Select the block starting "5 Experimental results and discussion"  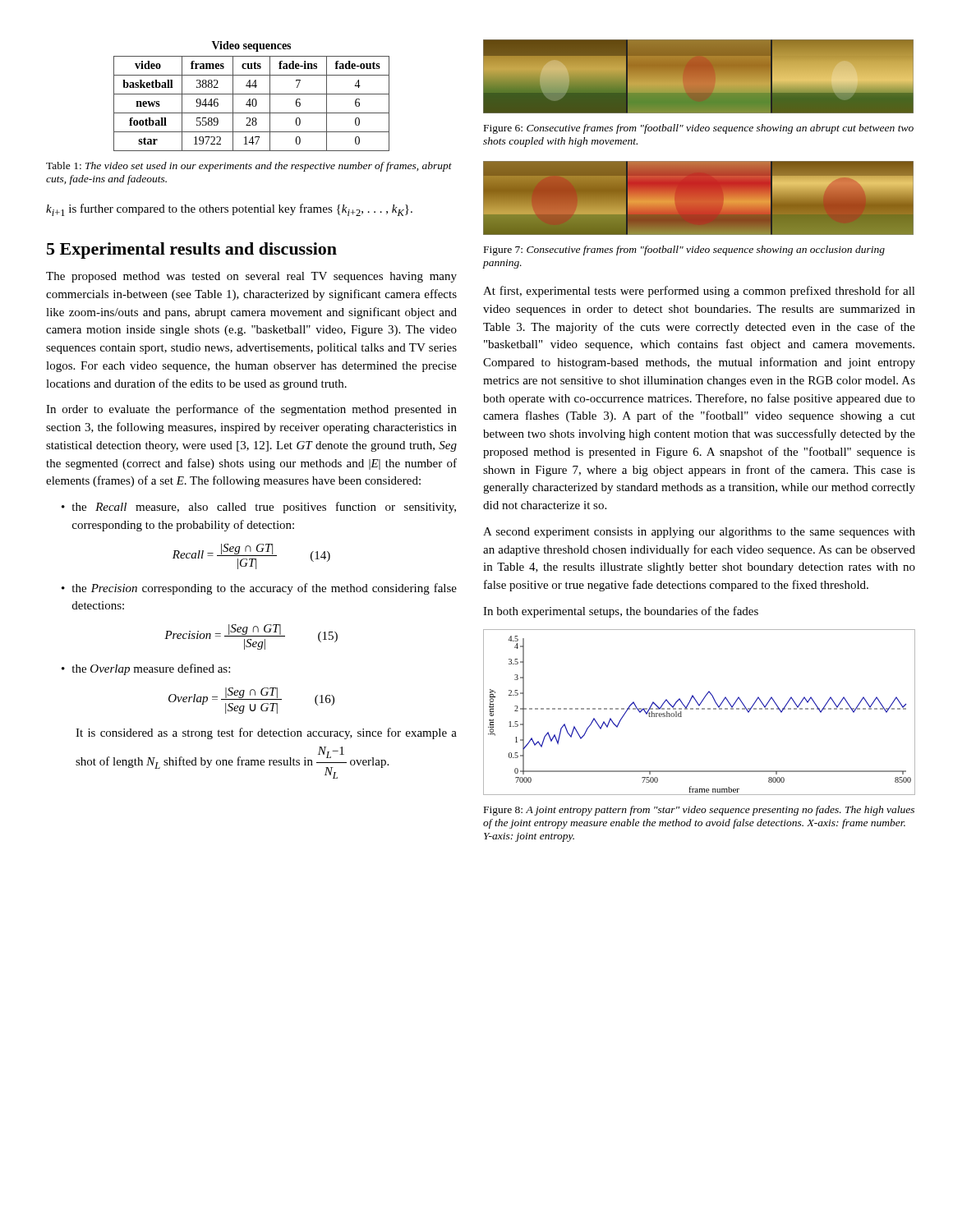[191, 249]
